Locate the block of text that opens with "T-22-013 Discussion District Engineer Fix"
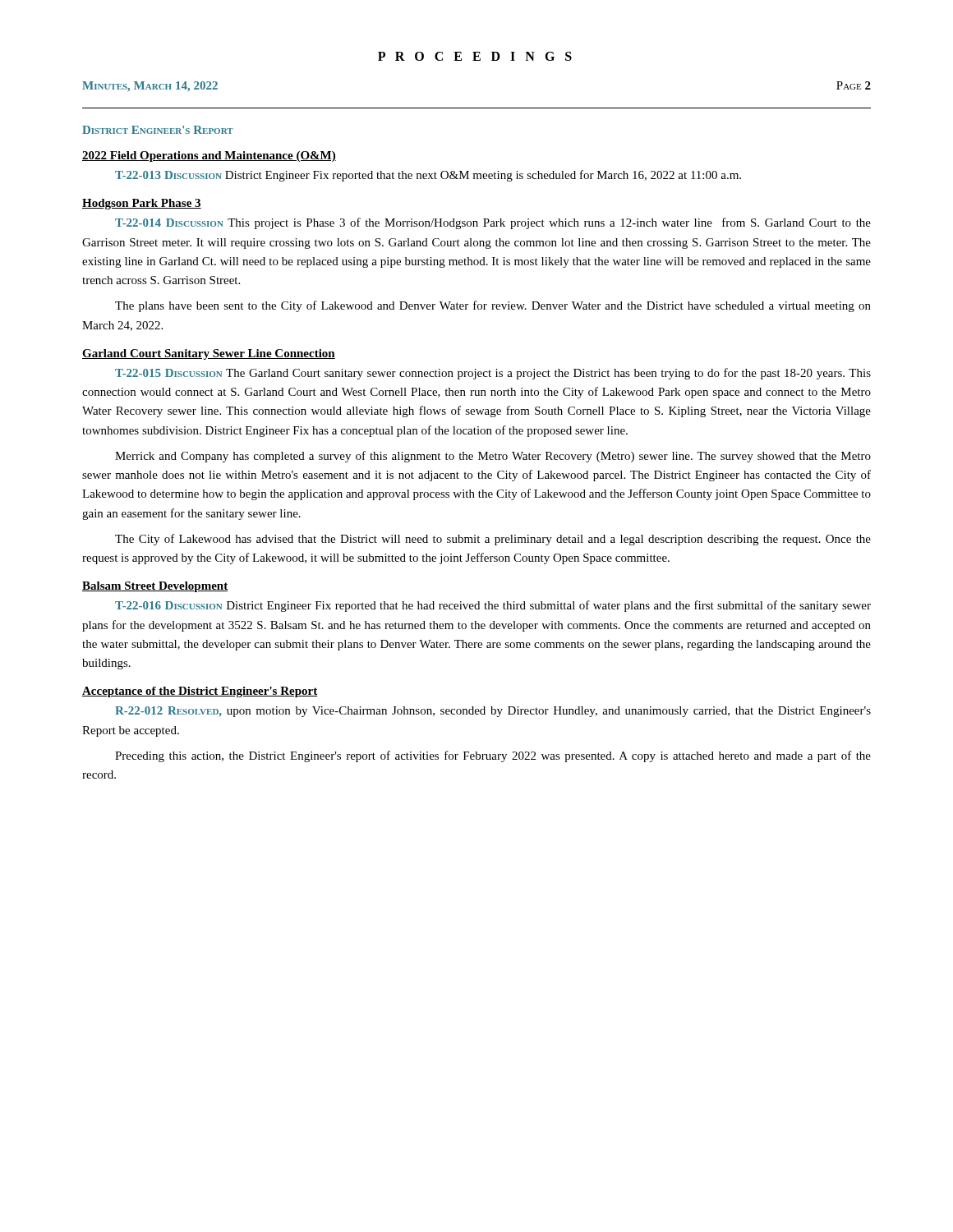The image size is (953, 1232). [476, 175]
